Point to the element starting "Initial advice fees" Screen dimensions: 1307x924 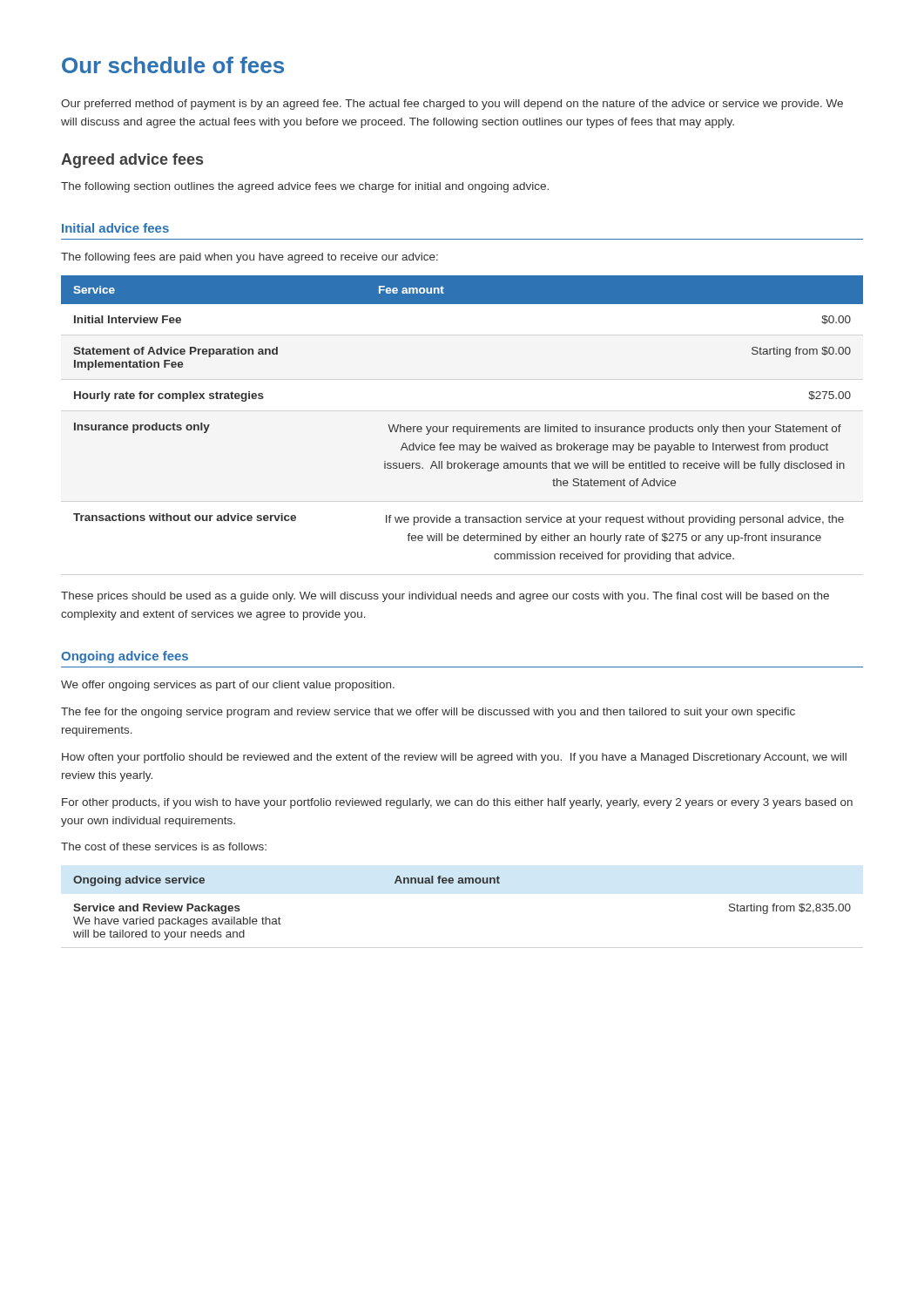click(462, 230)
